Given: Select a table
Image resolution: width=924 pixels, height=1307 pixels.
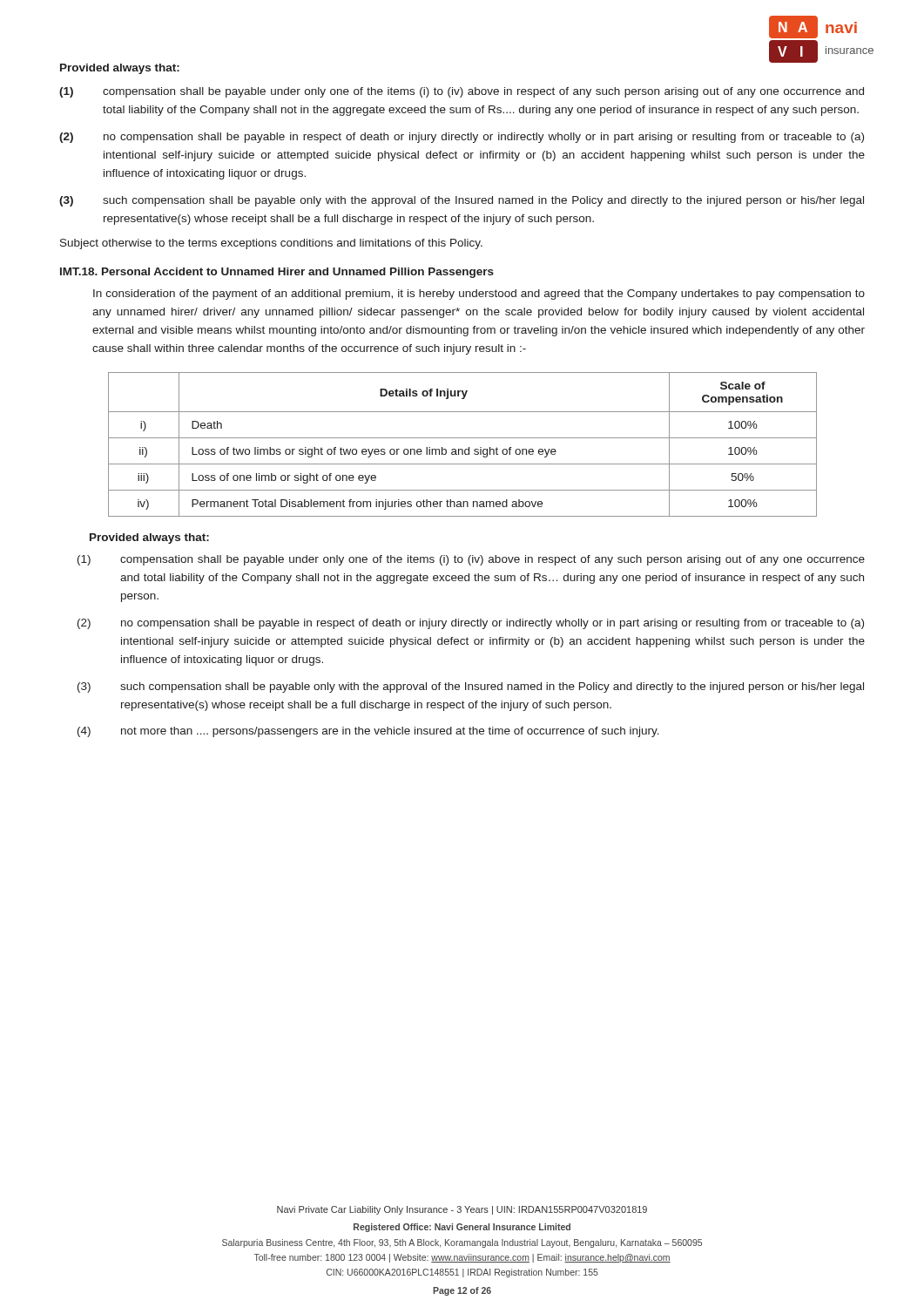Looking at the screenshot, I should point(462,444).
